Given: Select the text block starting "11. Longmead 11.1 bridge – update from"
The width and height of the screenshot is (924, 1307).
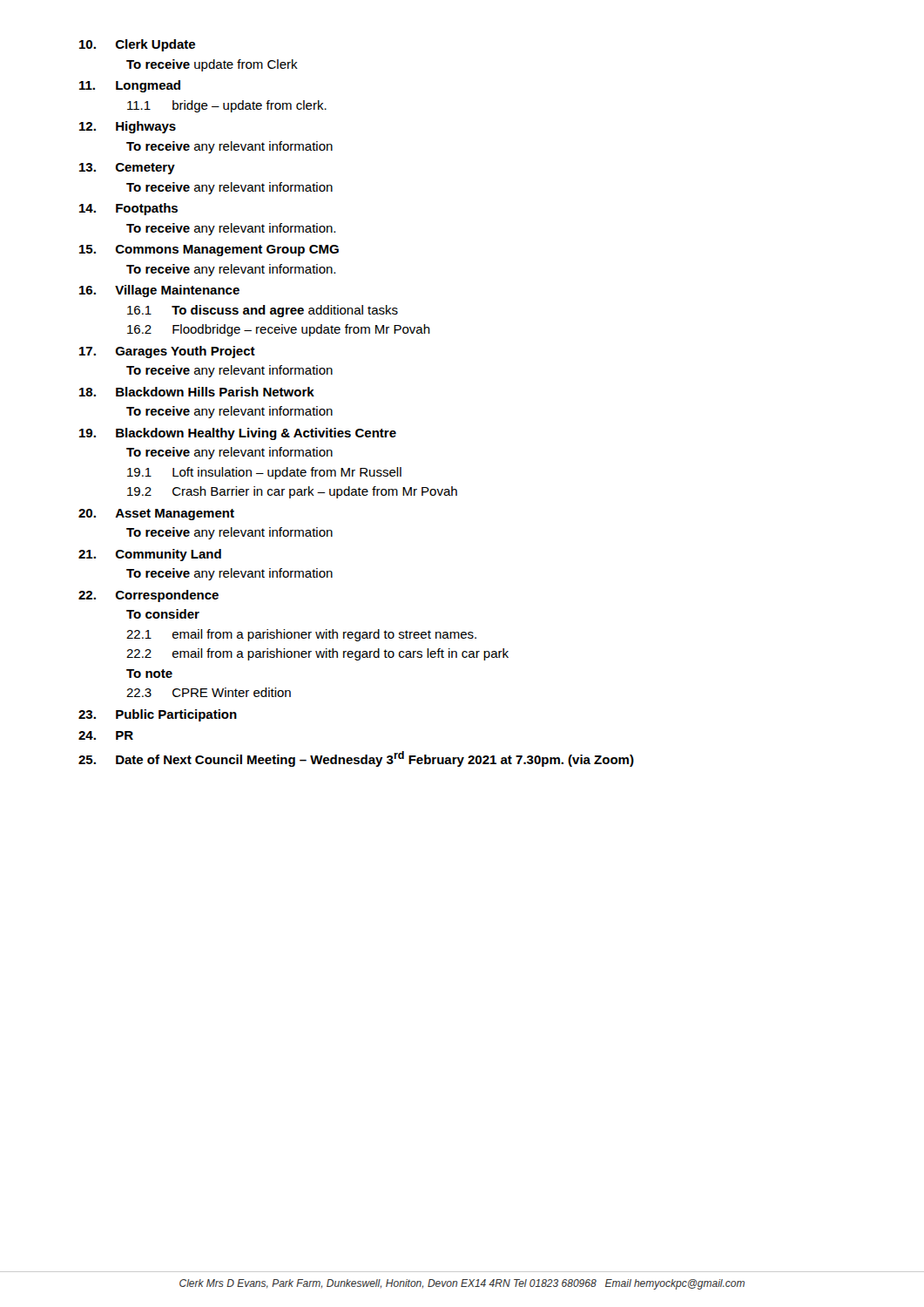Looking at the screenshot, I should pos(203,94).
